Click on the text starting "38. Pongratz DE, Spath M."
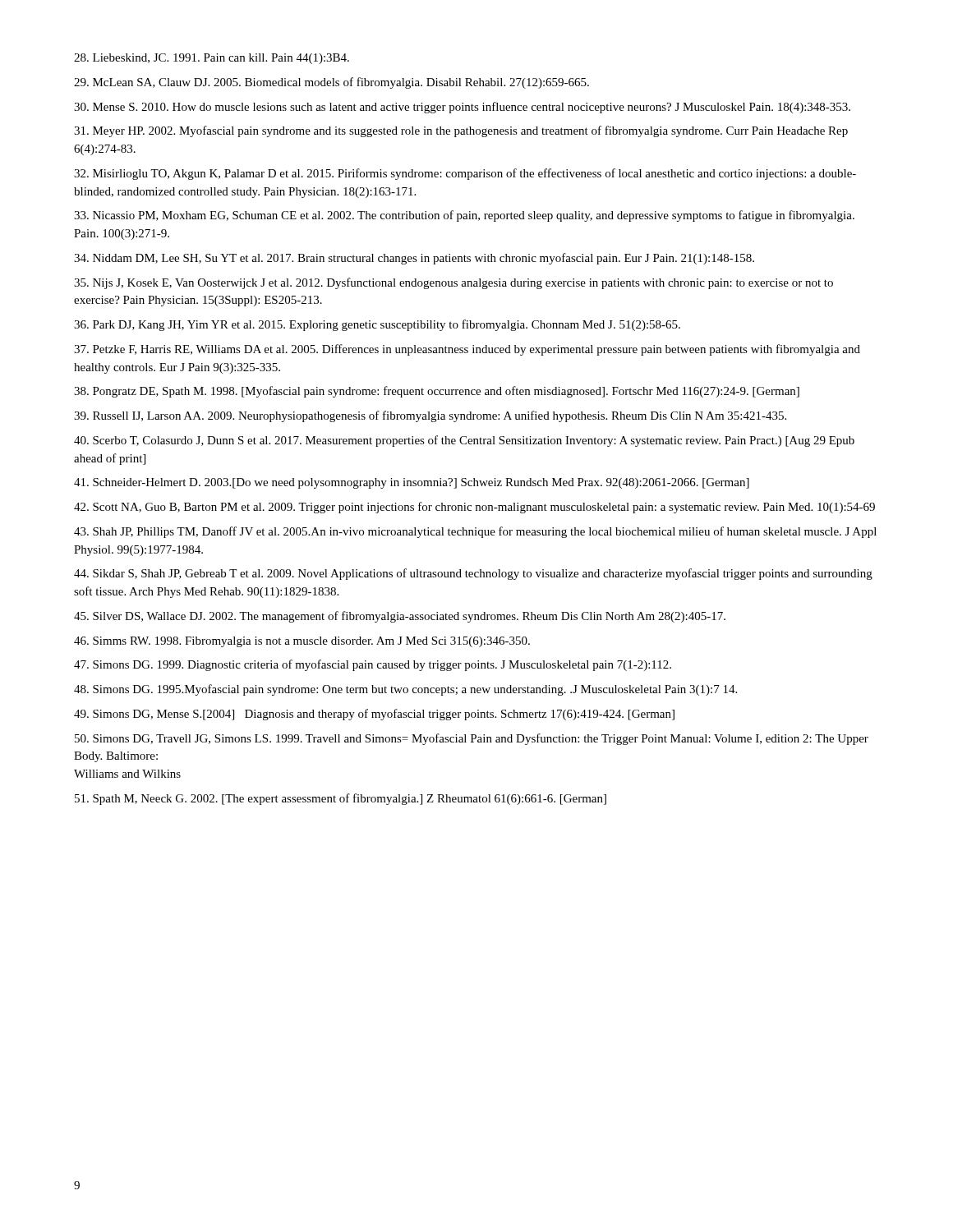Image resolution: width=953 pixels, height=1232 pixels. coord(437,391)
